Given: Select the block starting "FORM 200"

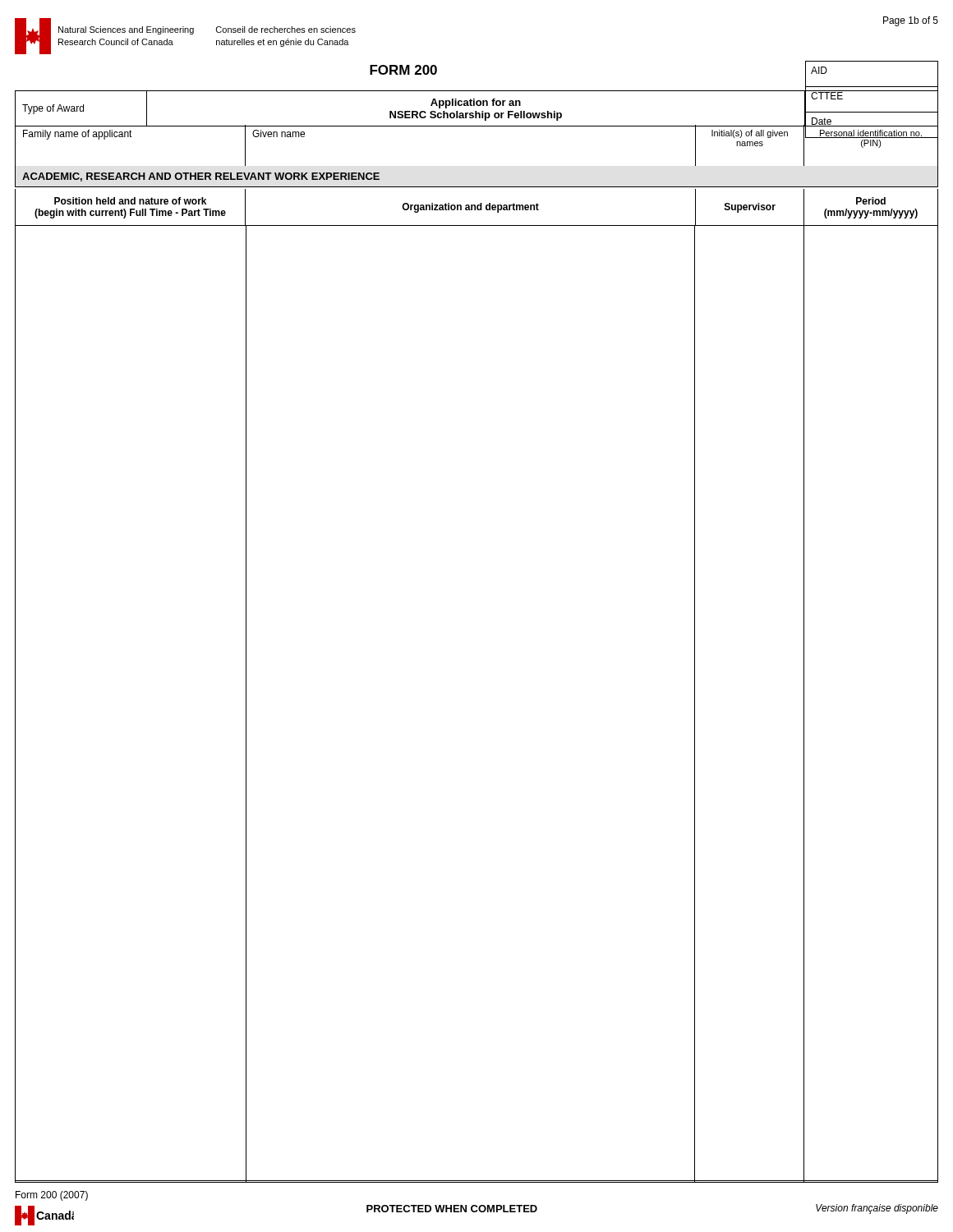Looking at the screenshot, I should pyautogui.click(x=403, y=71).
